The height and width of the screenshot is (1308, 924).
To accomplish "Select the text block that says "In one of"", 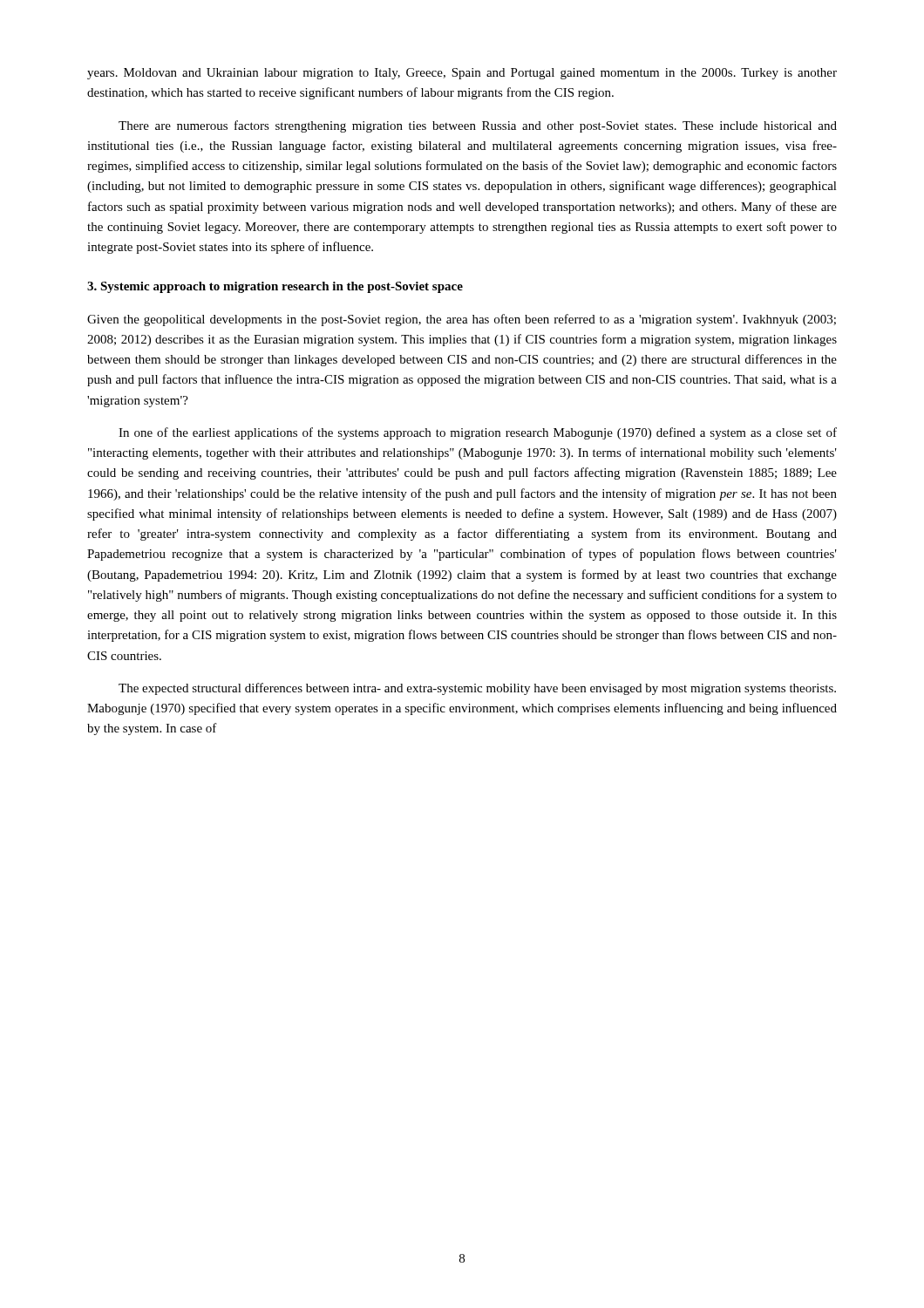I will [462, 544].
